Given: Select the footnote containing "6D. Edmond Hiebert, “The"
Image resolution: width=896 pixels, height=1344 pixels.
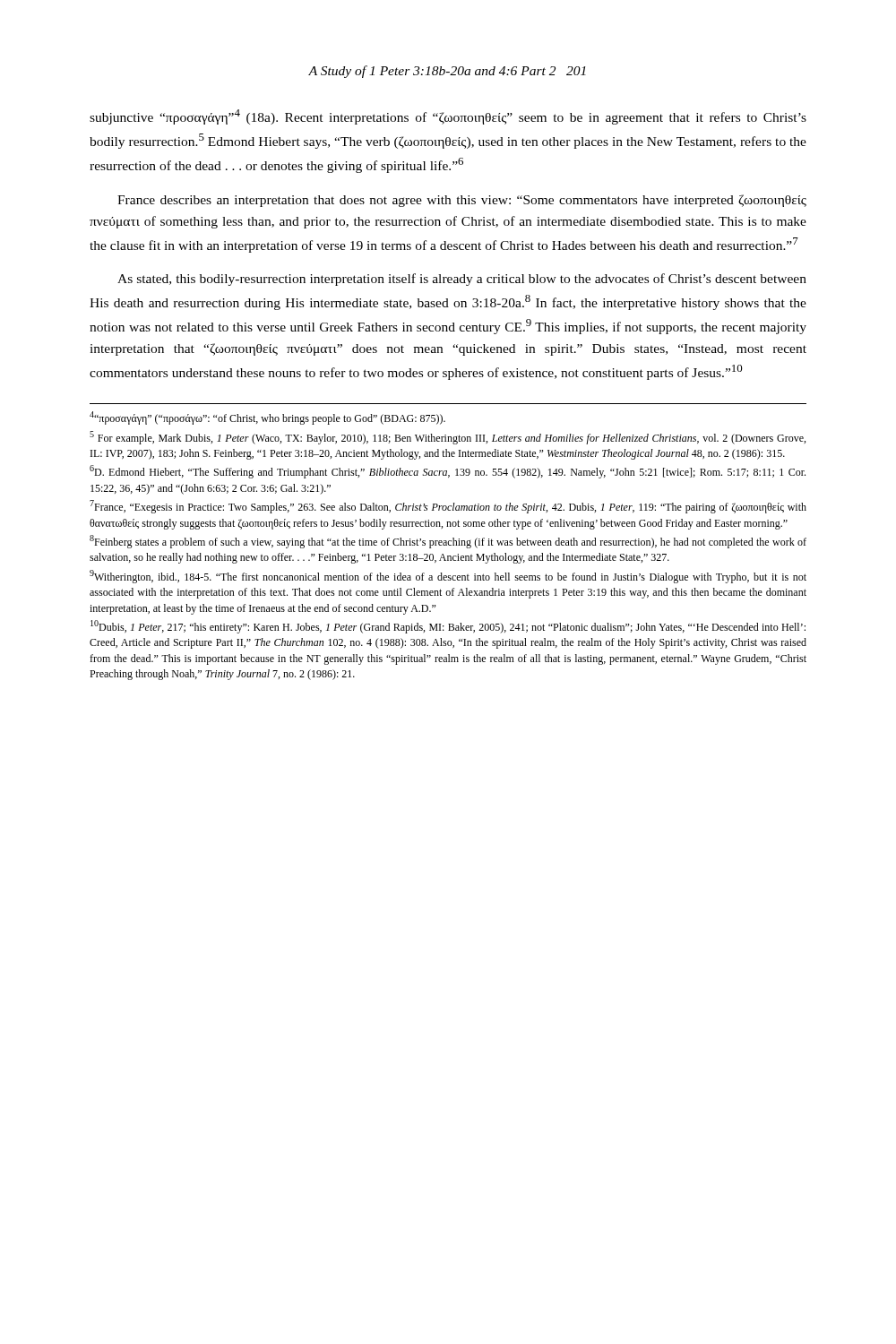Looking at the screenshot, I should 448,480.
